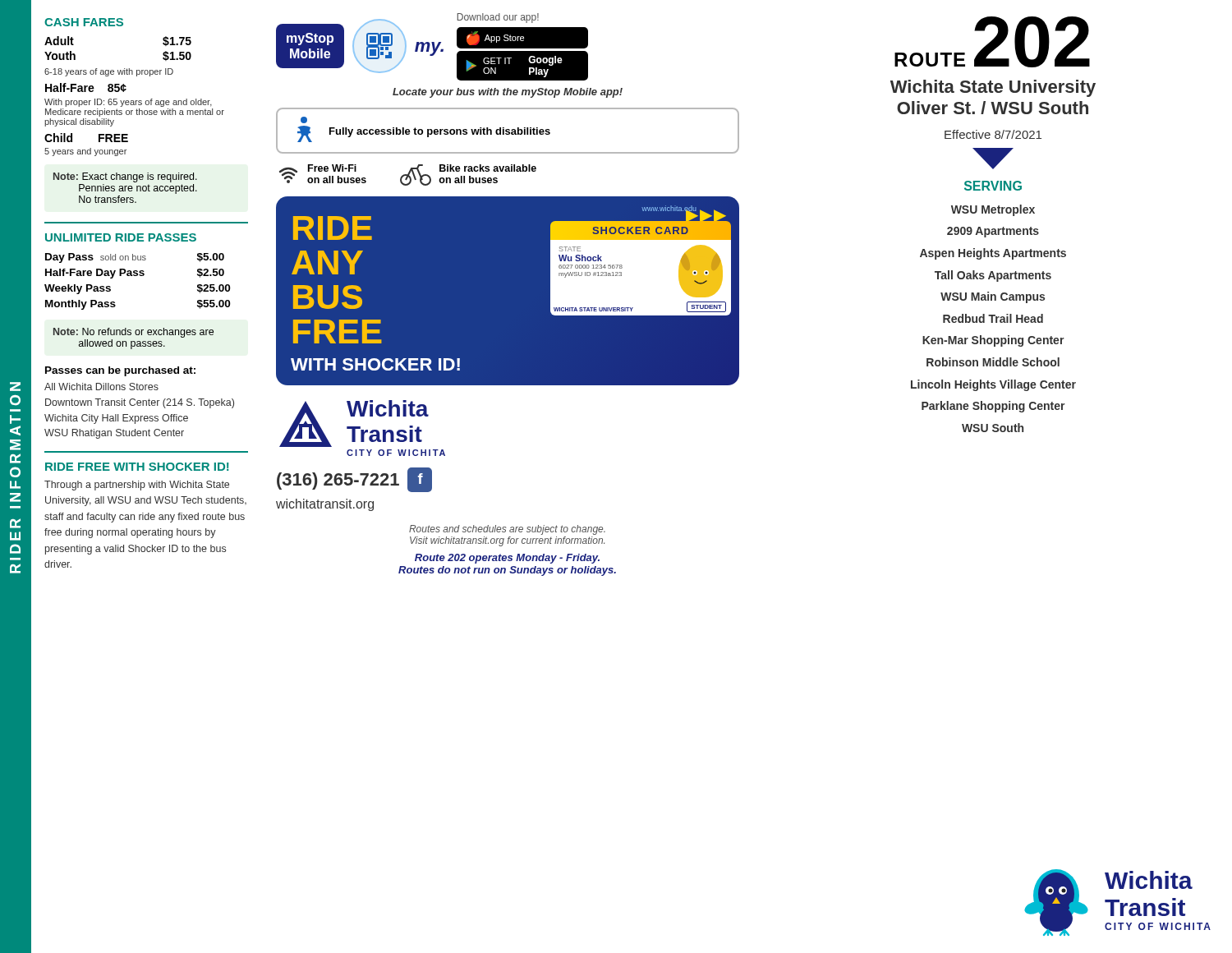Viewport: 1232px width, 953px height.
Task: Click where it says "Ken-Mar Shopping Center"
Action: point(993,340)
